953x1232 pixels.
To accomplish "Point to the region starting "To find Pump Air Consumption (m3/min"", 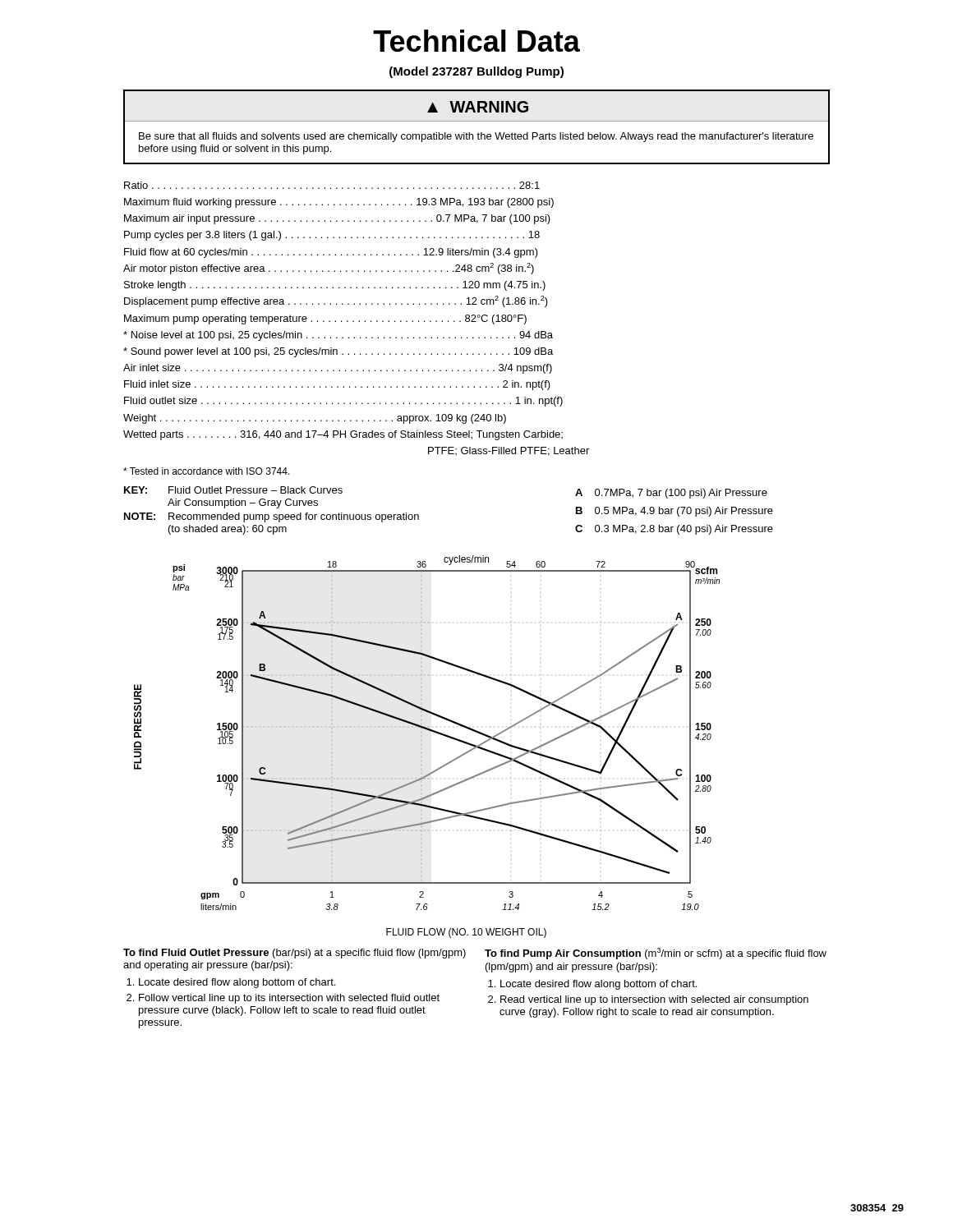I will point(657,982).
